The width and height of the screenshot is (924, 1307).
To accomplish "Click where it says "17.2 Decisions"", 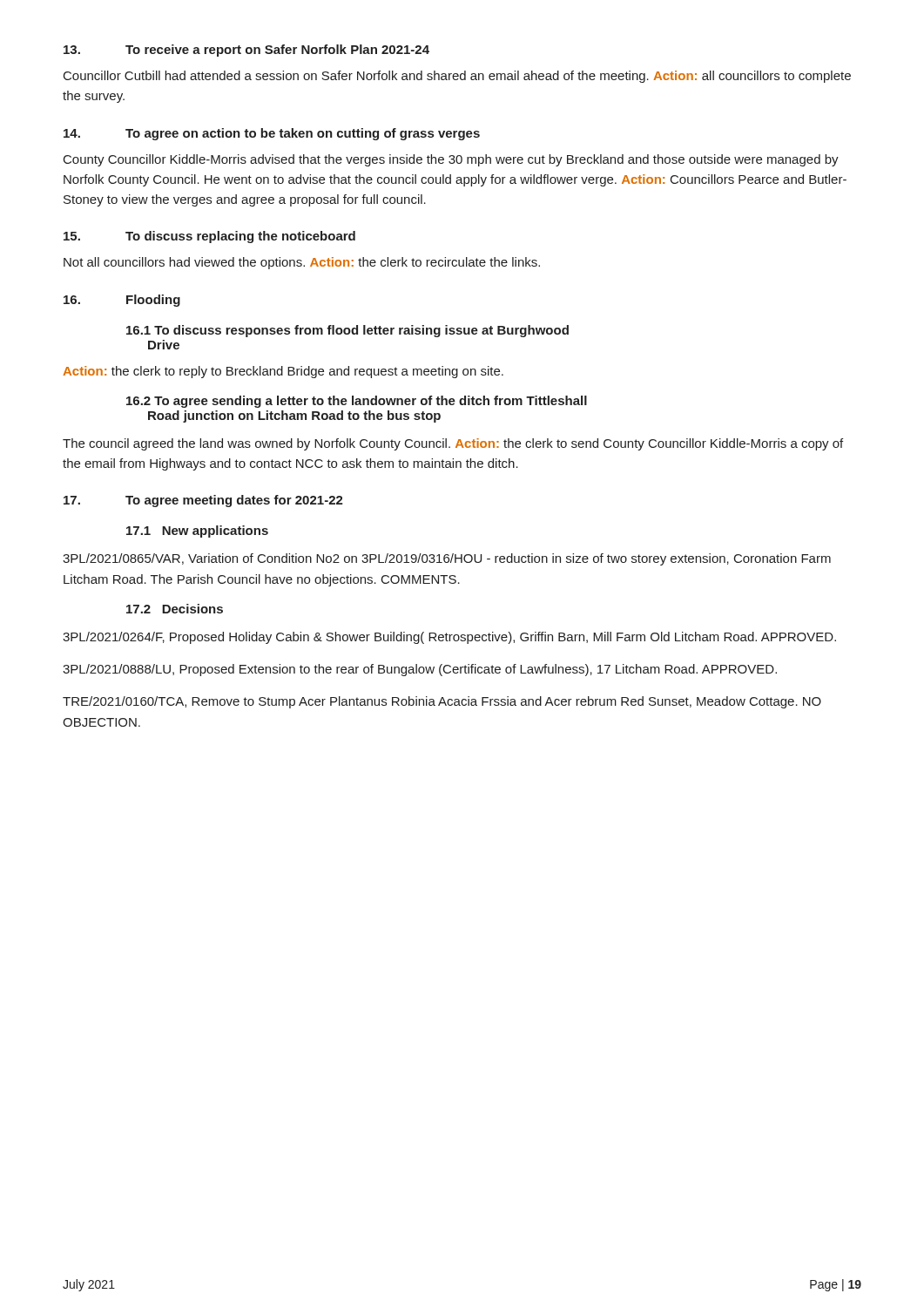I will [x=175, y=609].
